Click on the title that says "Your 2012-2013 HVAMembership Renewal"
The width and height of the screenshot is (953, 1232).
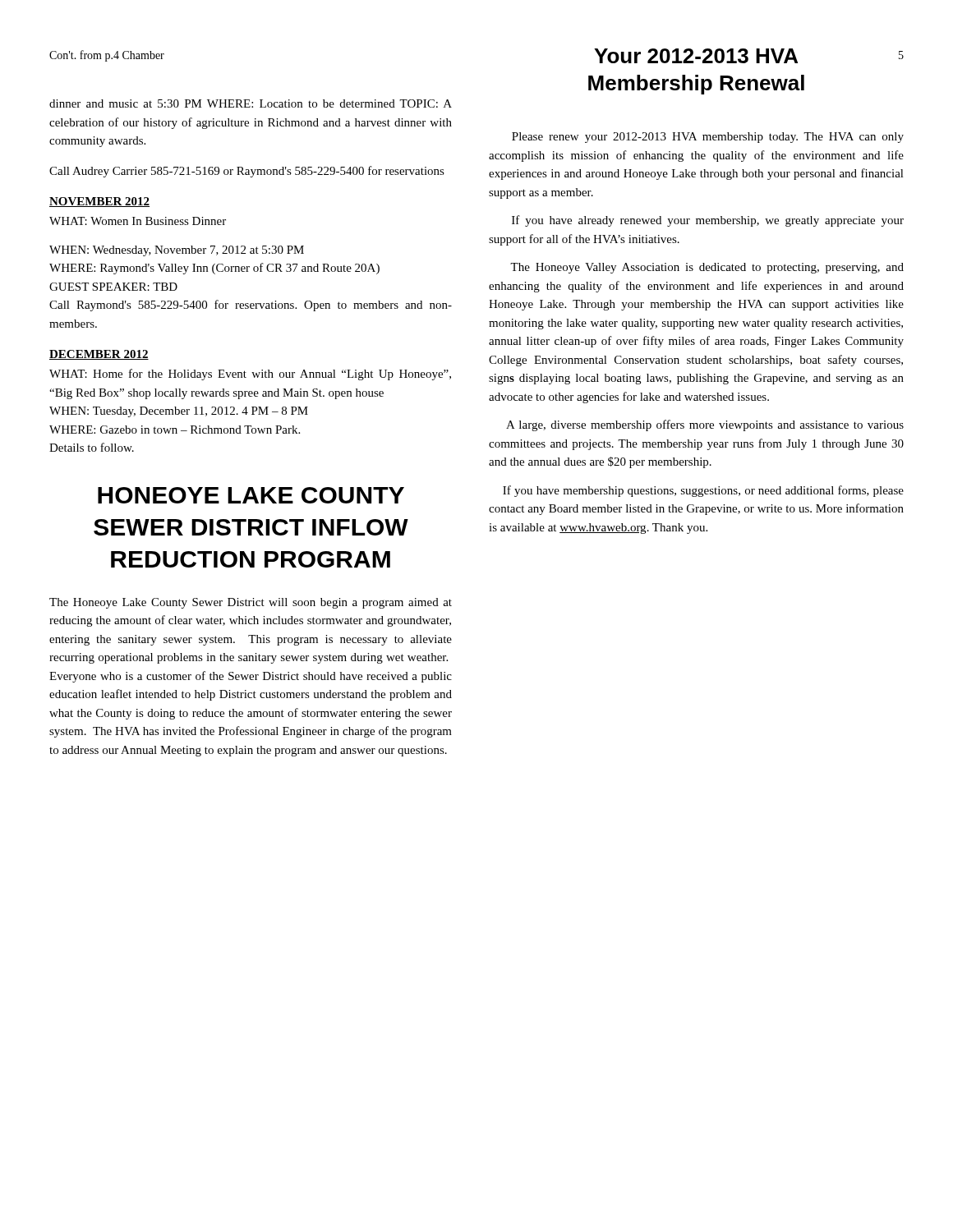tap(696, 69)
